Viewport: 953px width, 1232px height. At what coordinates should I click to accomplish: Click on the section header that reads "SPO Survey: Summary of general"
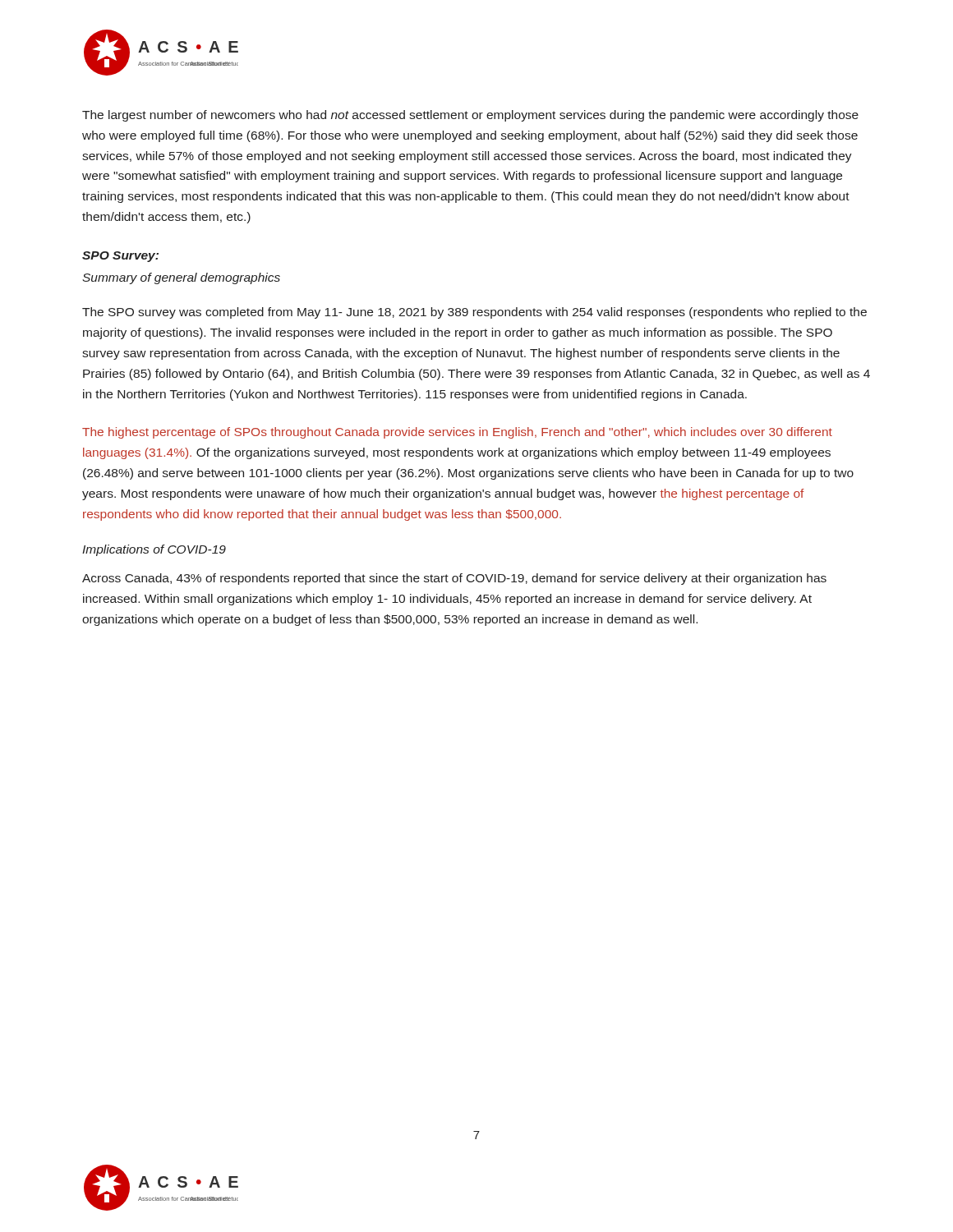click(x=120, y=257)
